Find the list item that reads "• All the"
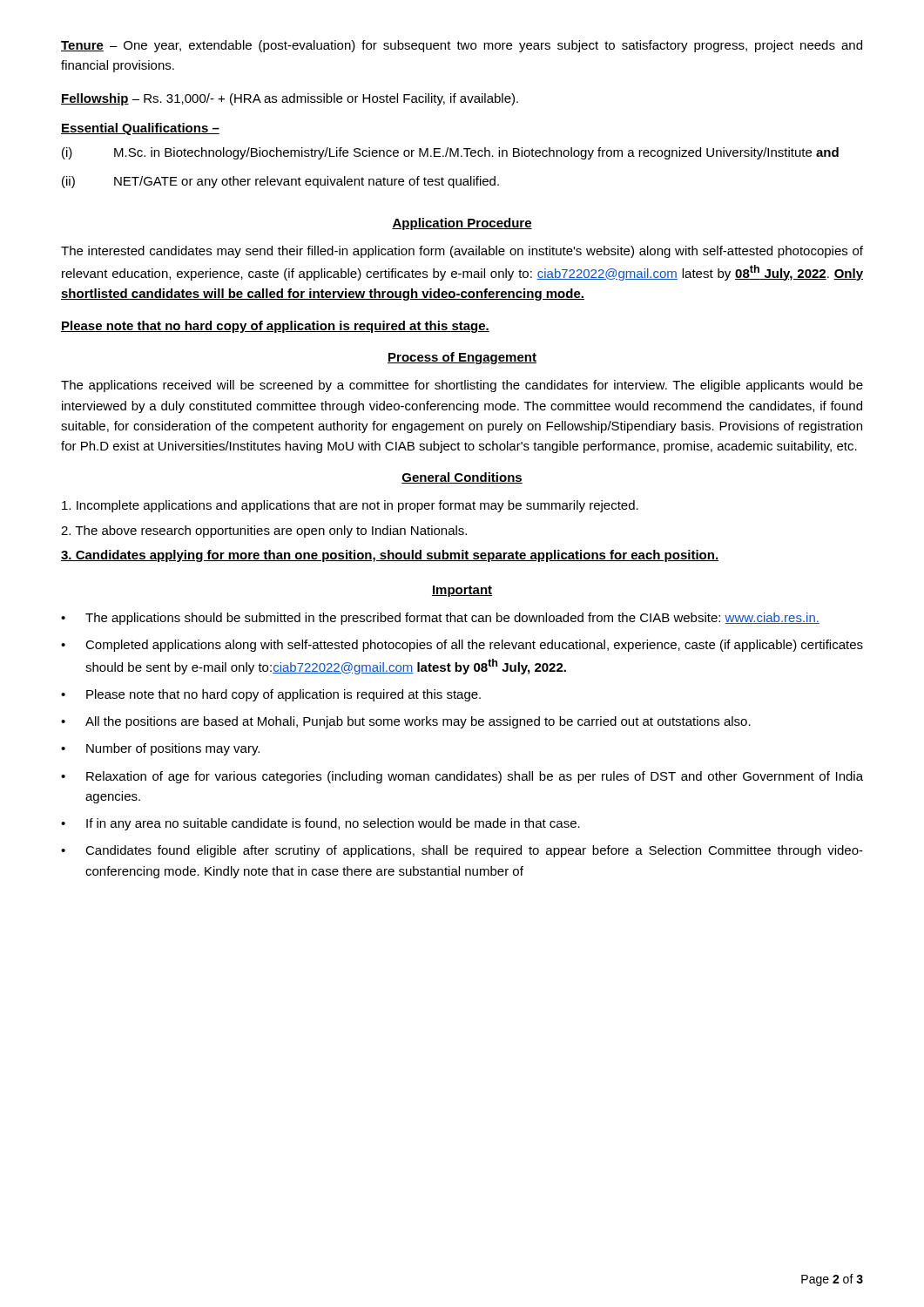Image resolution: width=924 pixels, height=1307 pixels. [462, 721]
